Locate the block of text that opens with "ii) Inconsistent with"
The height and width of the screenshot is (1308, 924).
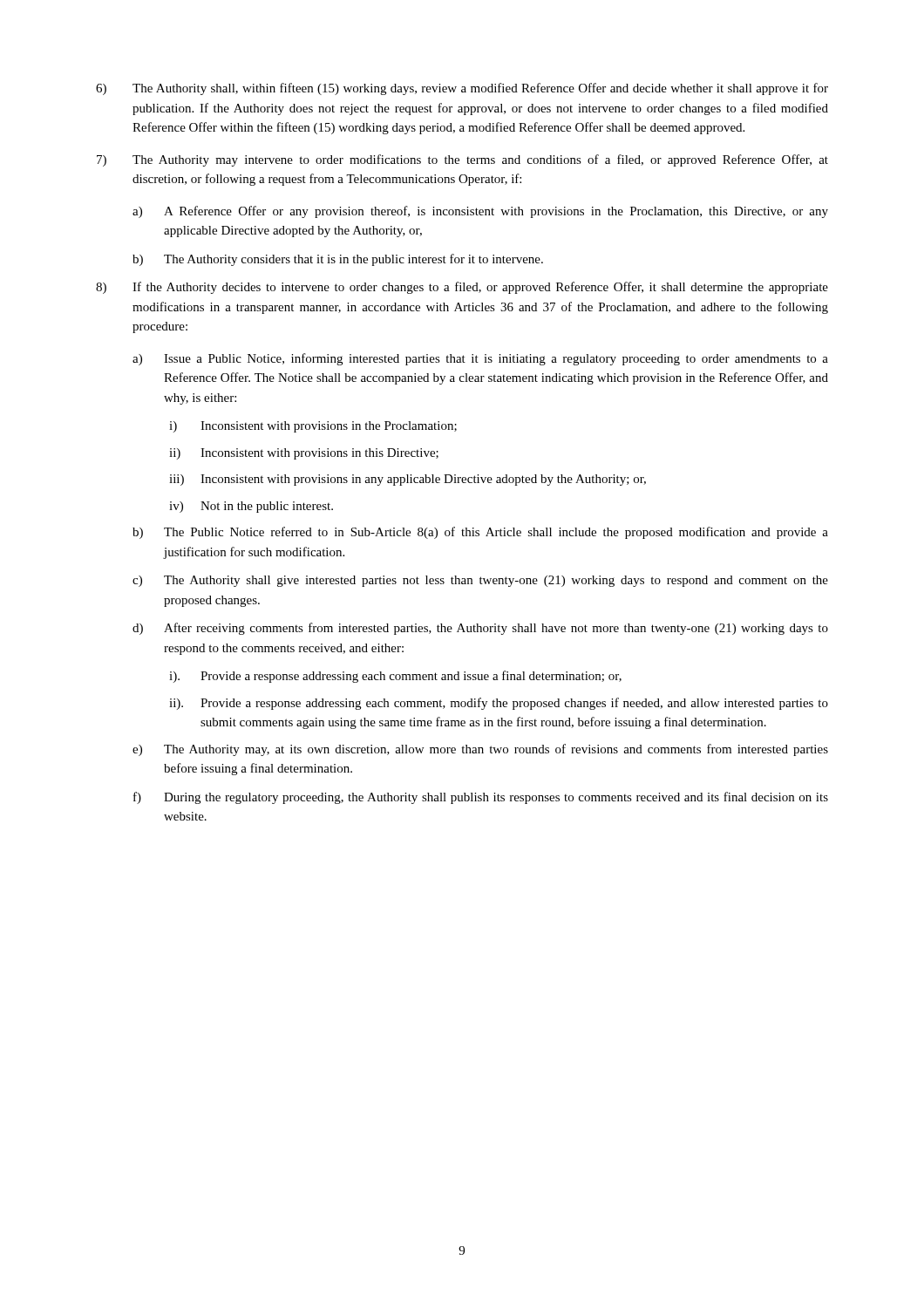304,454
